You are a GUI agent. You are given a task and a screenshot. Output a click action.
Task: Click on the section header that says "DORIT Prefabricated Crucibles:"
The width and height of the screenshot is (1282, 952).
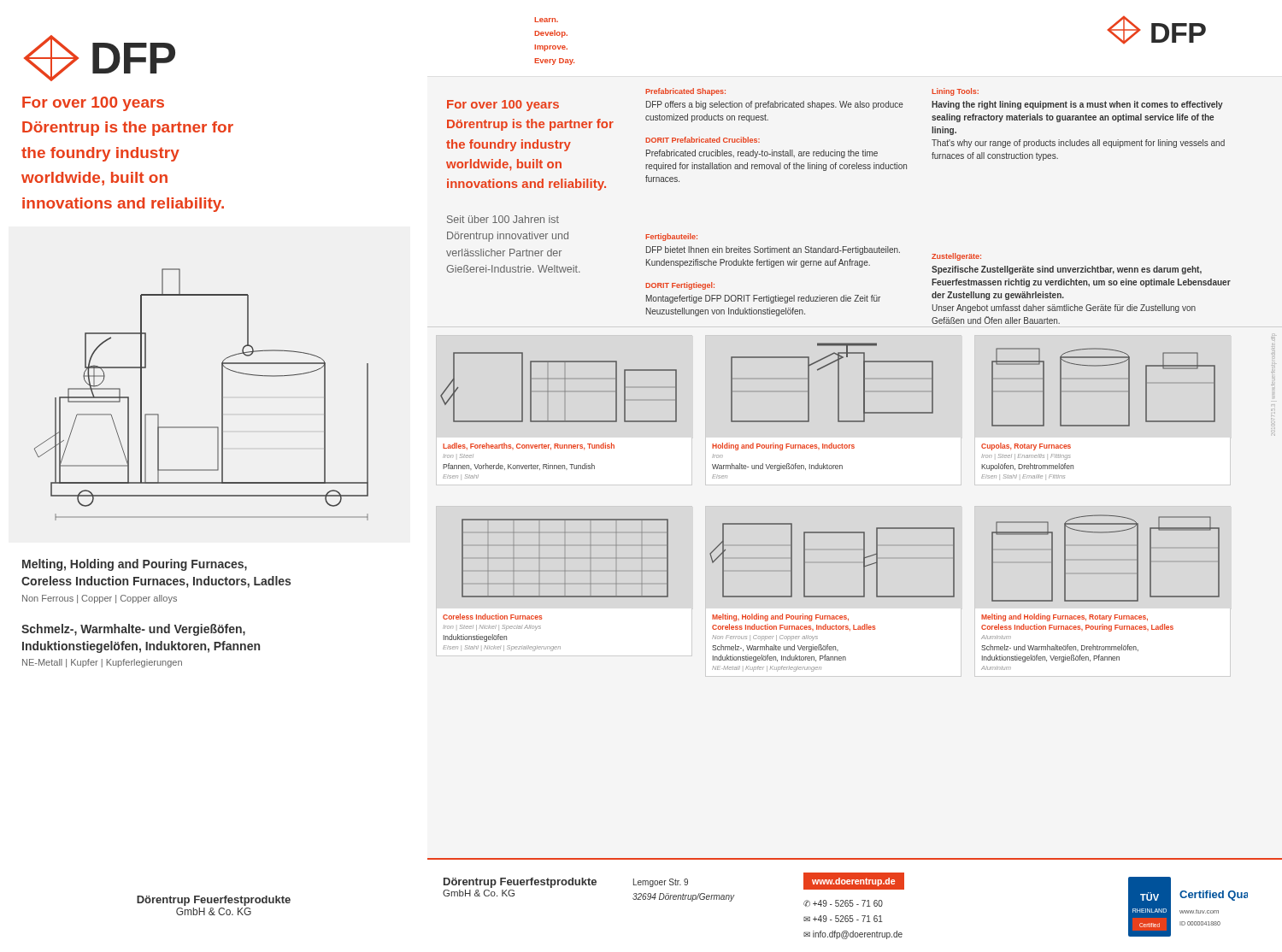[703, 140]
